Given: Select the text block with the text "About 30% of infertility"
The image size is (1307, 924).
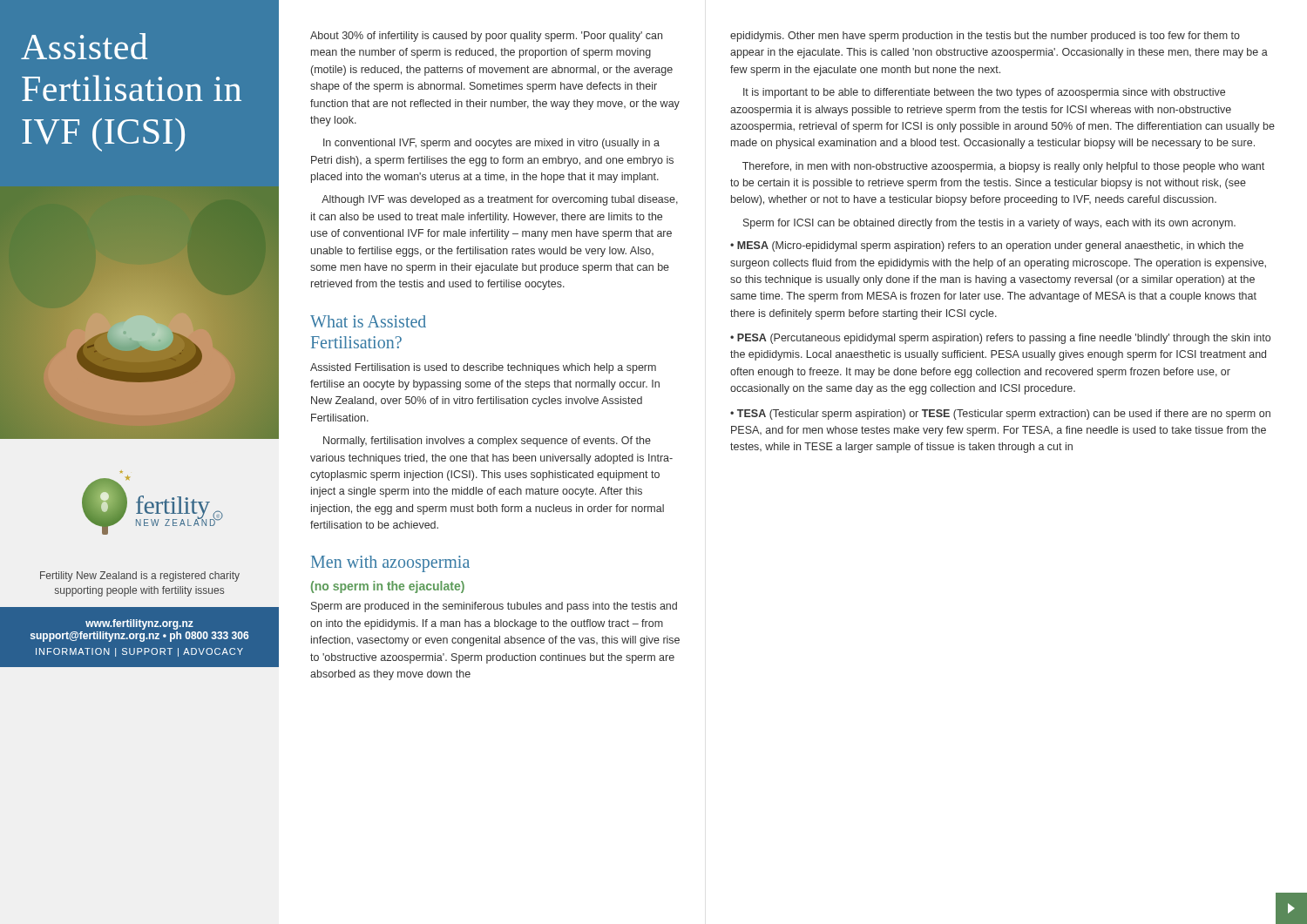Looking at the screenshot, I should (x=495, y=161).
